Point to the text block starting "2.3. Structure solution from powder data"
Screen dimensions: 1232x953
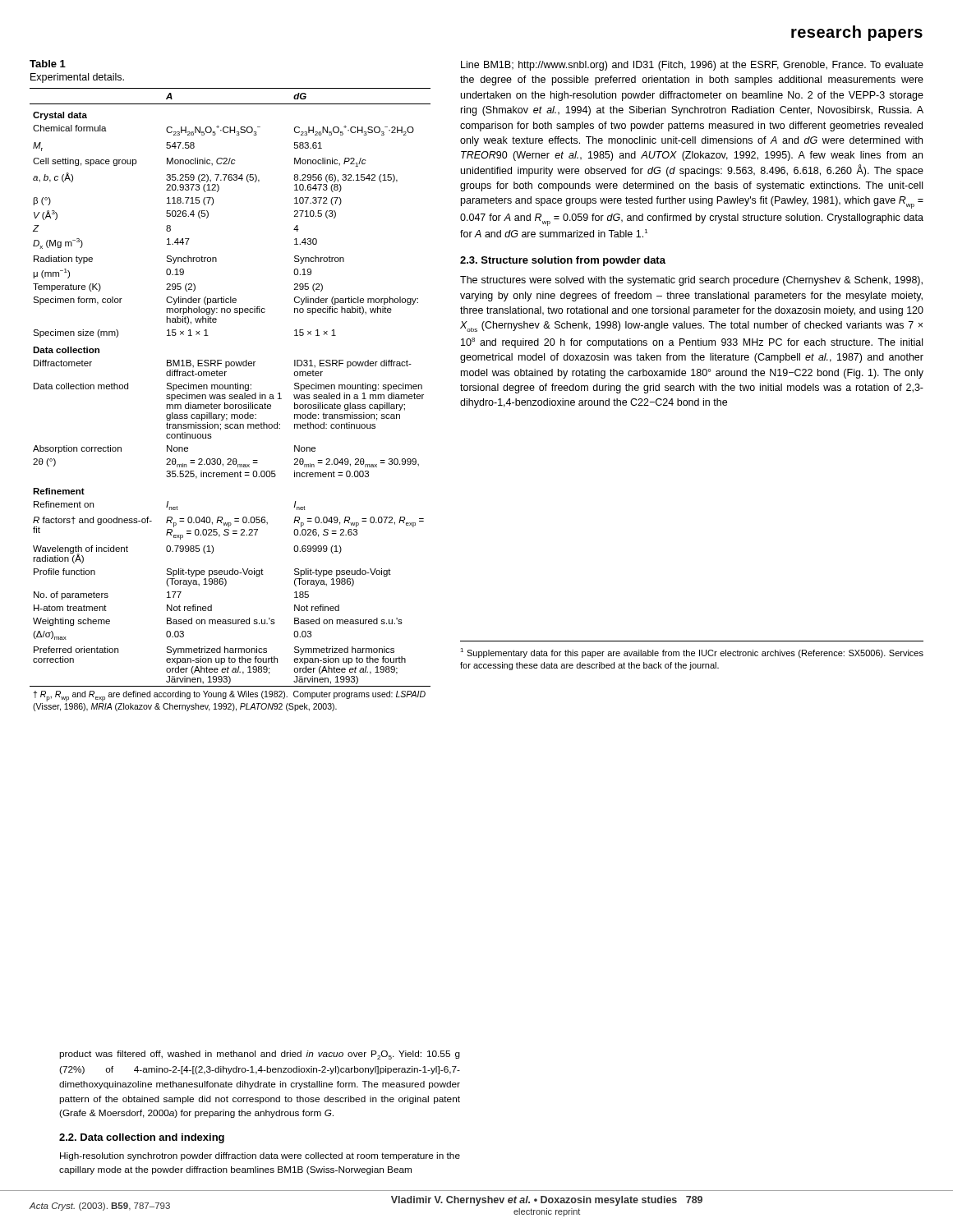[563, 260]
